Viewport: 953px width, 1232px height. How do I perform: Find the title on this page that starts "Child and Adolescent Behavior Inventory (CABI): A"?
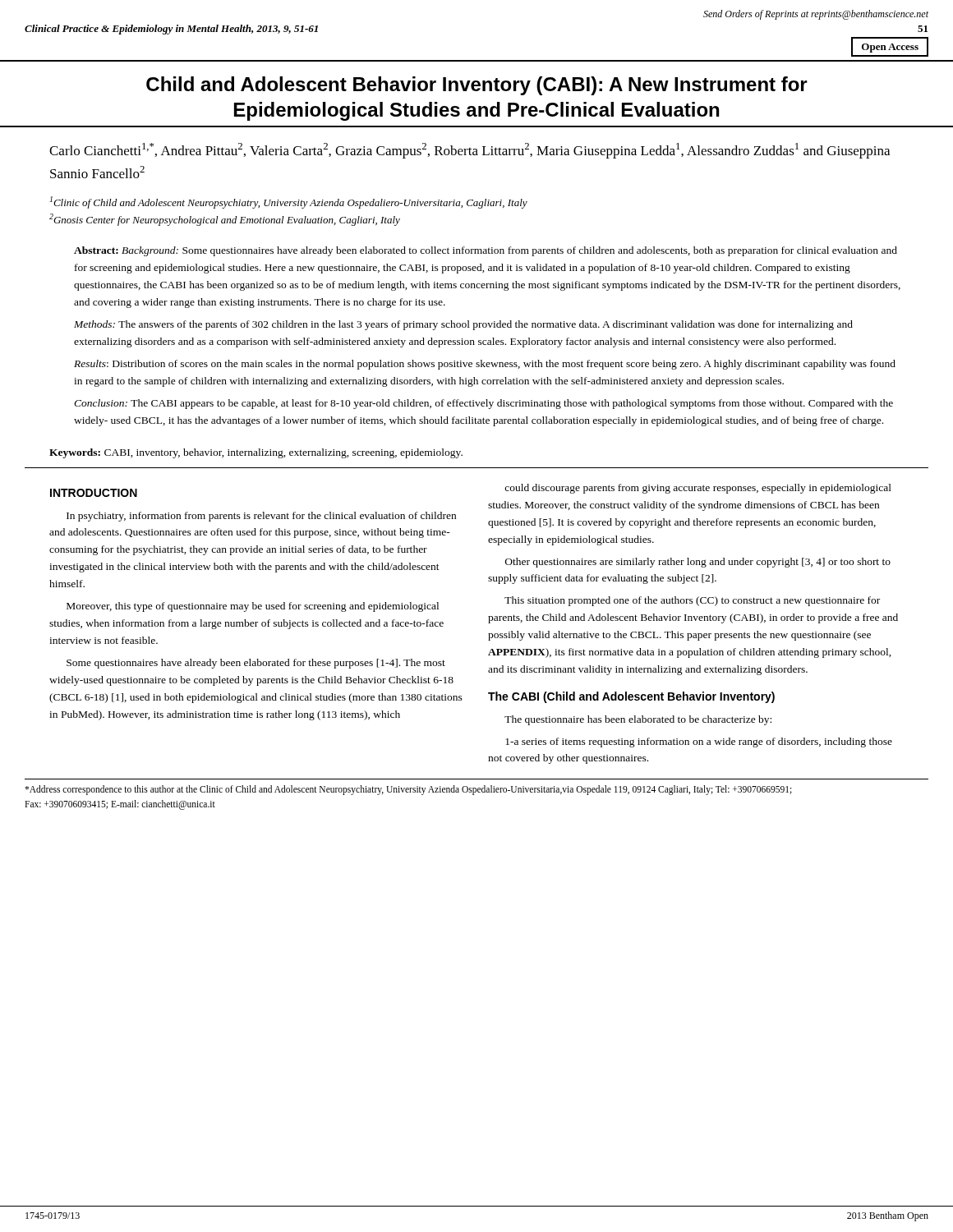tap(476, 95)
